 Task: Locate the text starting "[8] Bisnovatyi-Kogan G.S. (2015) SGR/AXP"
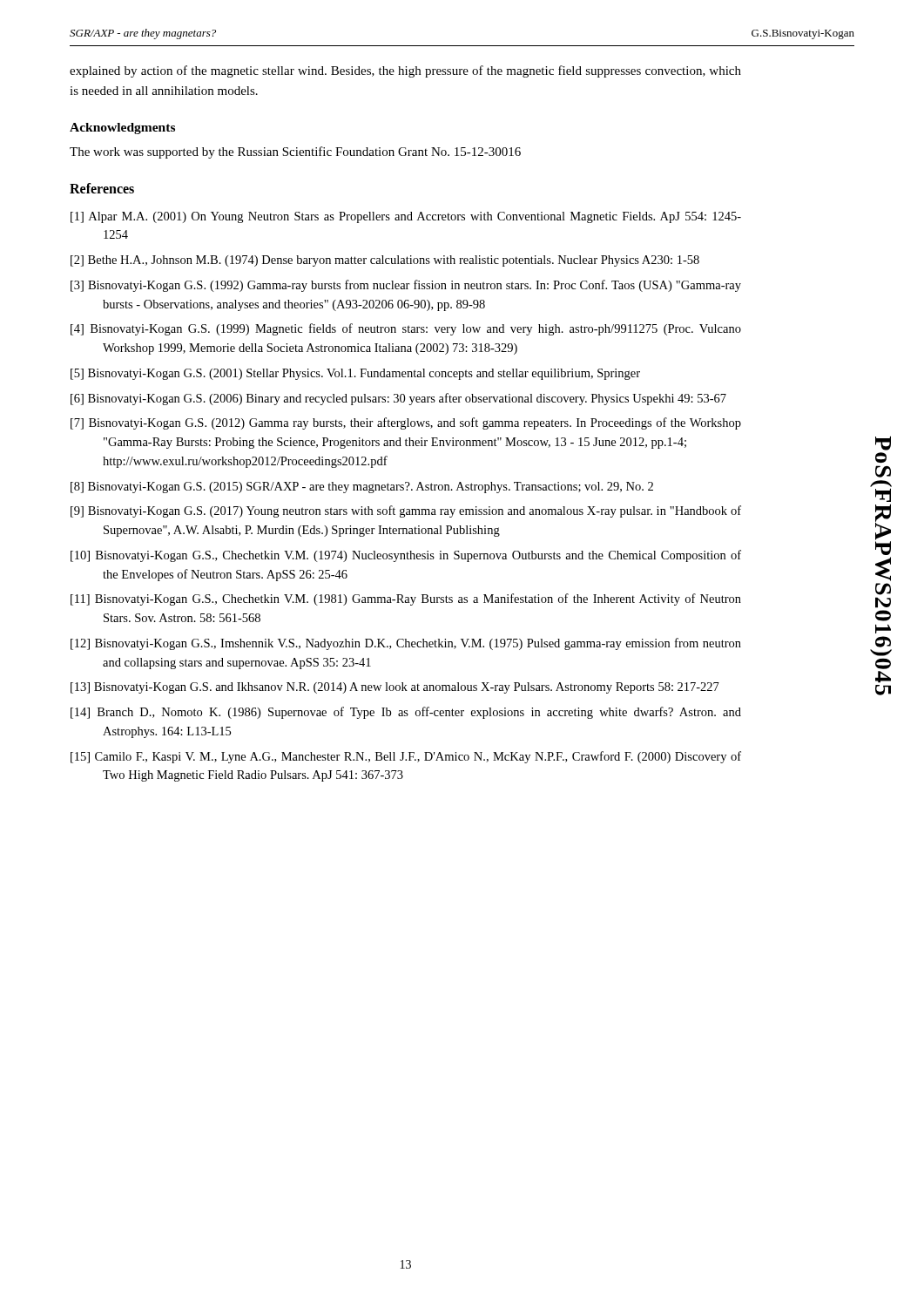click(362, 486)
